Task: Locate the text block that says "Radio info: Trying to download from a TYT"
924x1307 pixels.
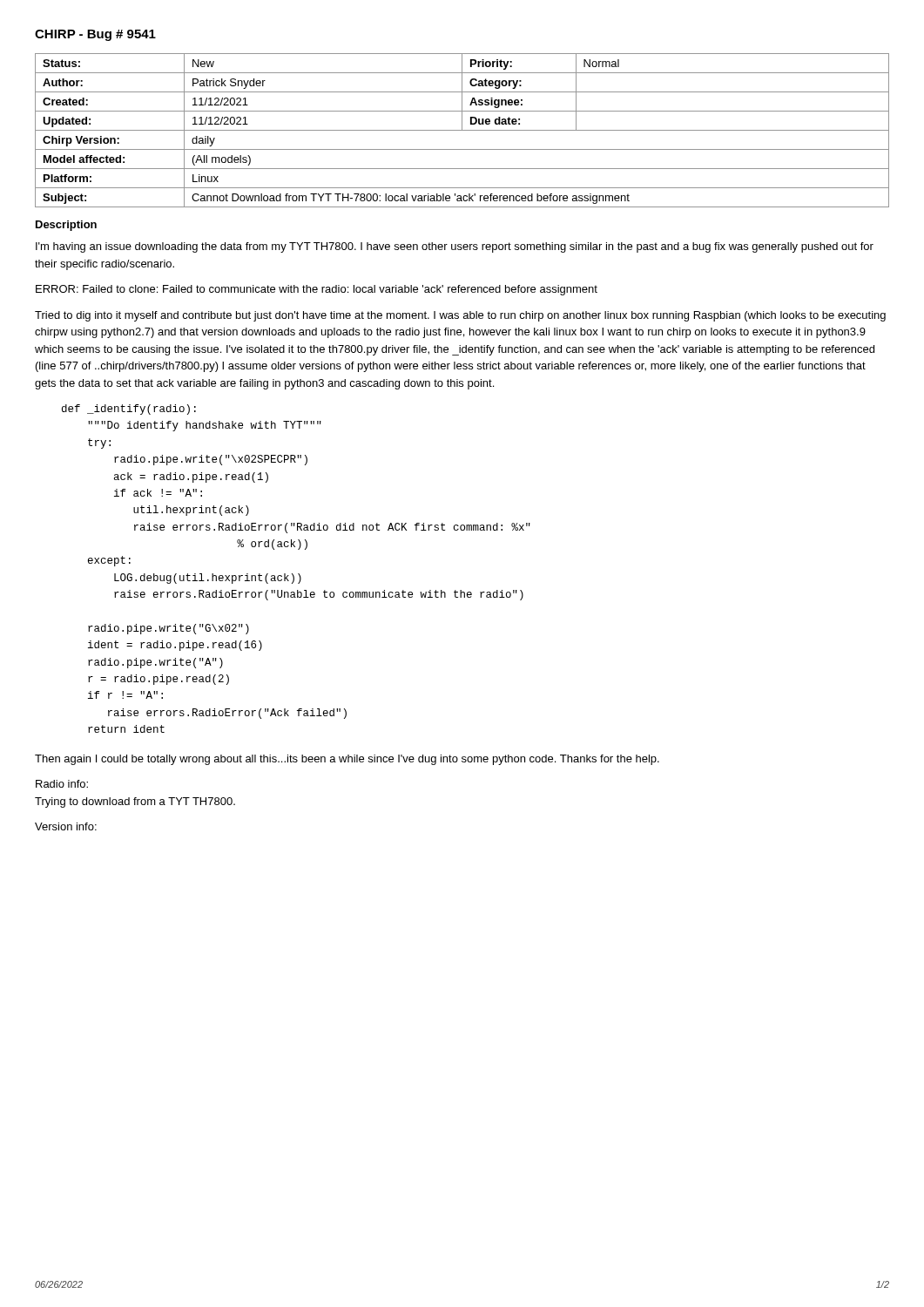Action: 135,792
